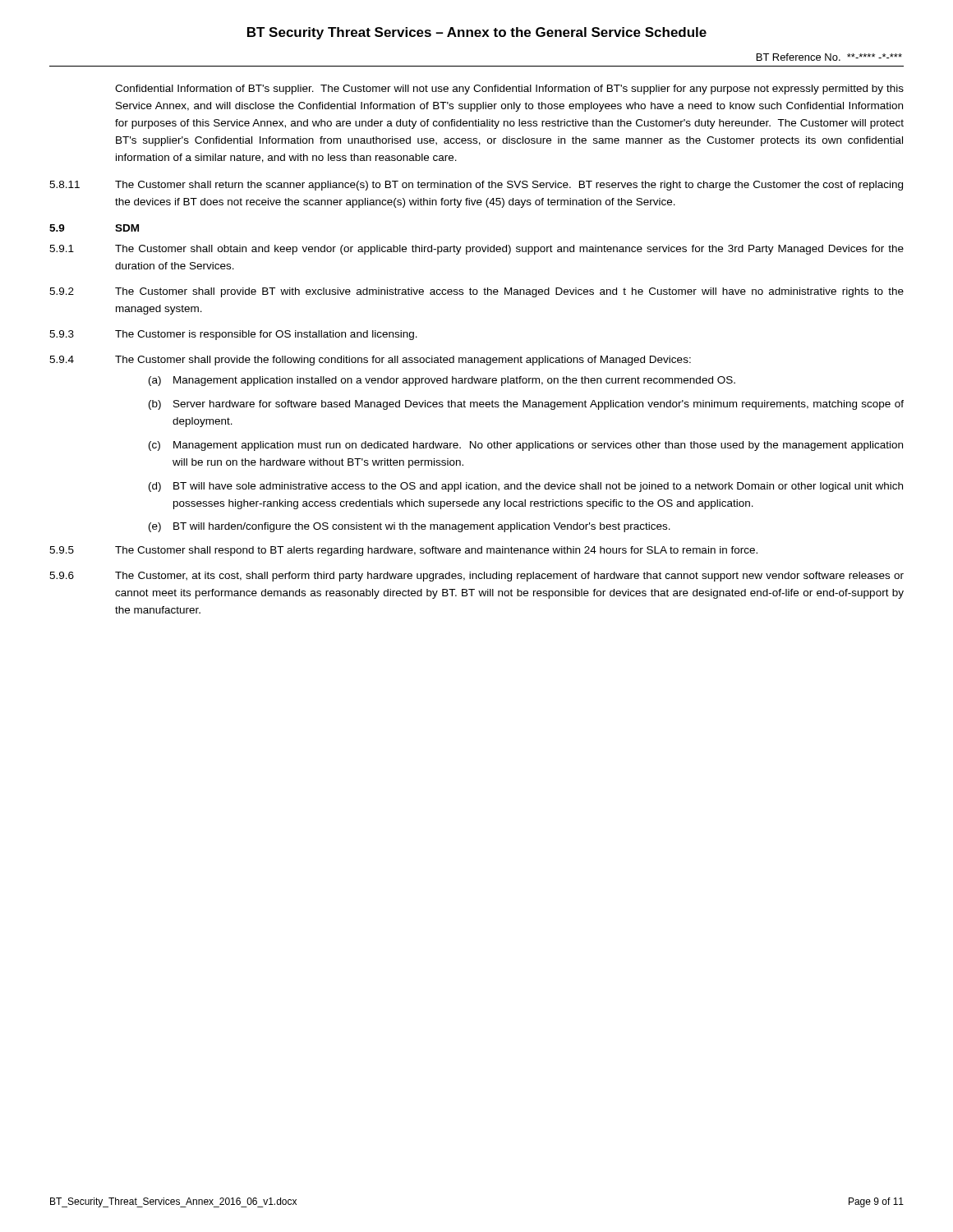Locate the passage starting "BT Security Threat Services – Annex"

(476, 32)
